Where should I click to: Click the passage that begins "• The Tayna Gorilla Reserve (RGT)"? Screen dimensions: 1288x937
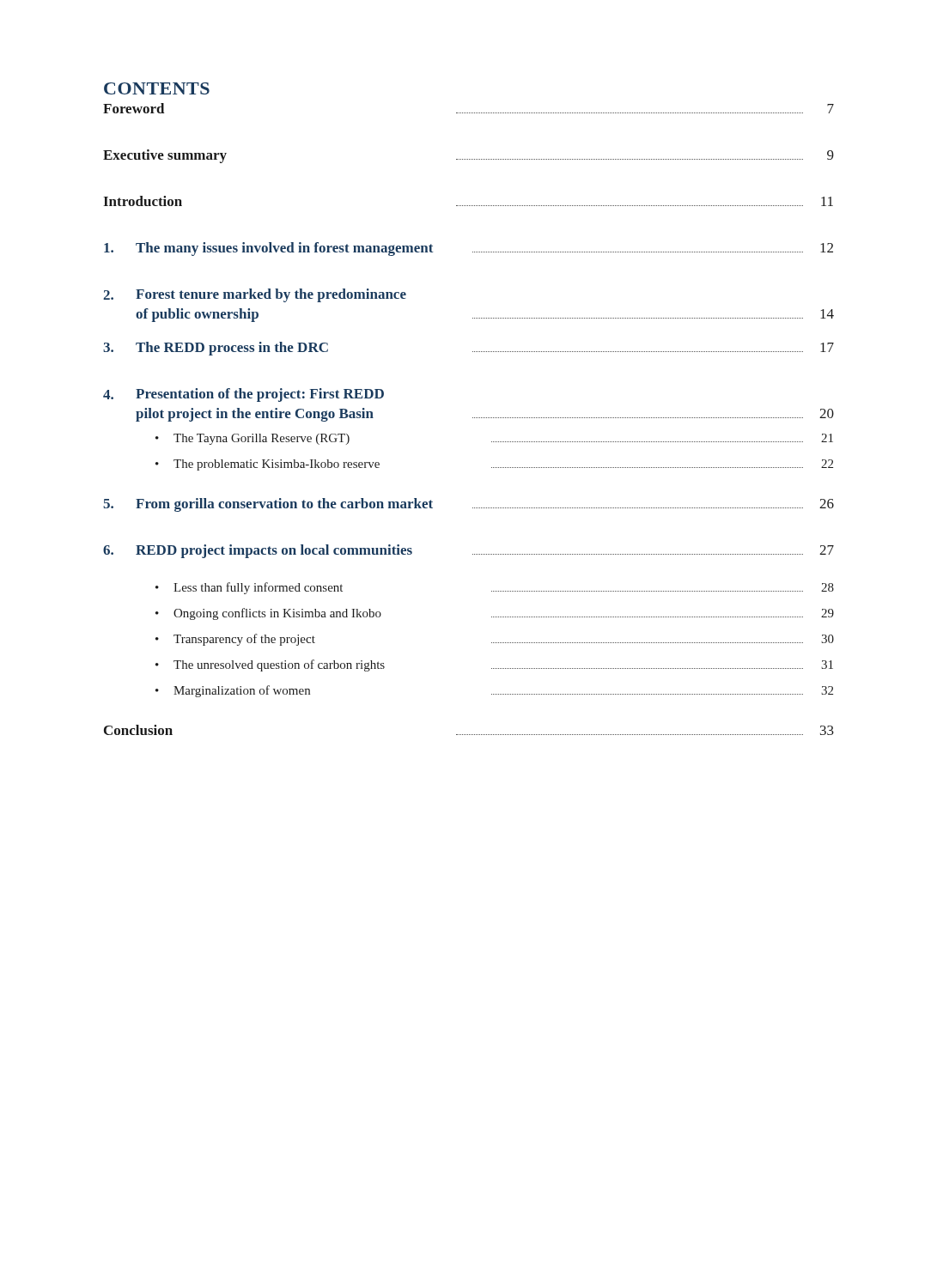[x=494, y=439]
